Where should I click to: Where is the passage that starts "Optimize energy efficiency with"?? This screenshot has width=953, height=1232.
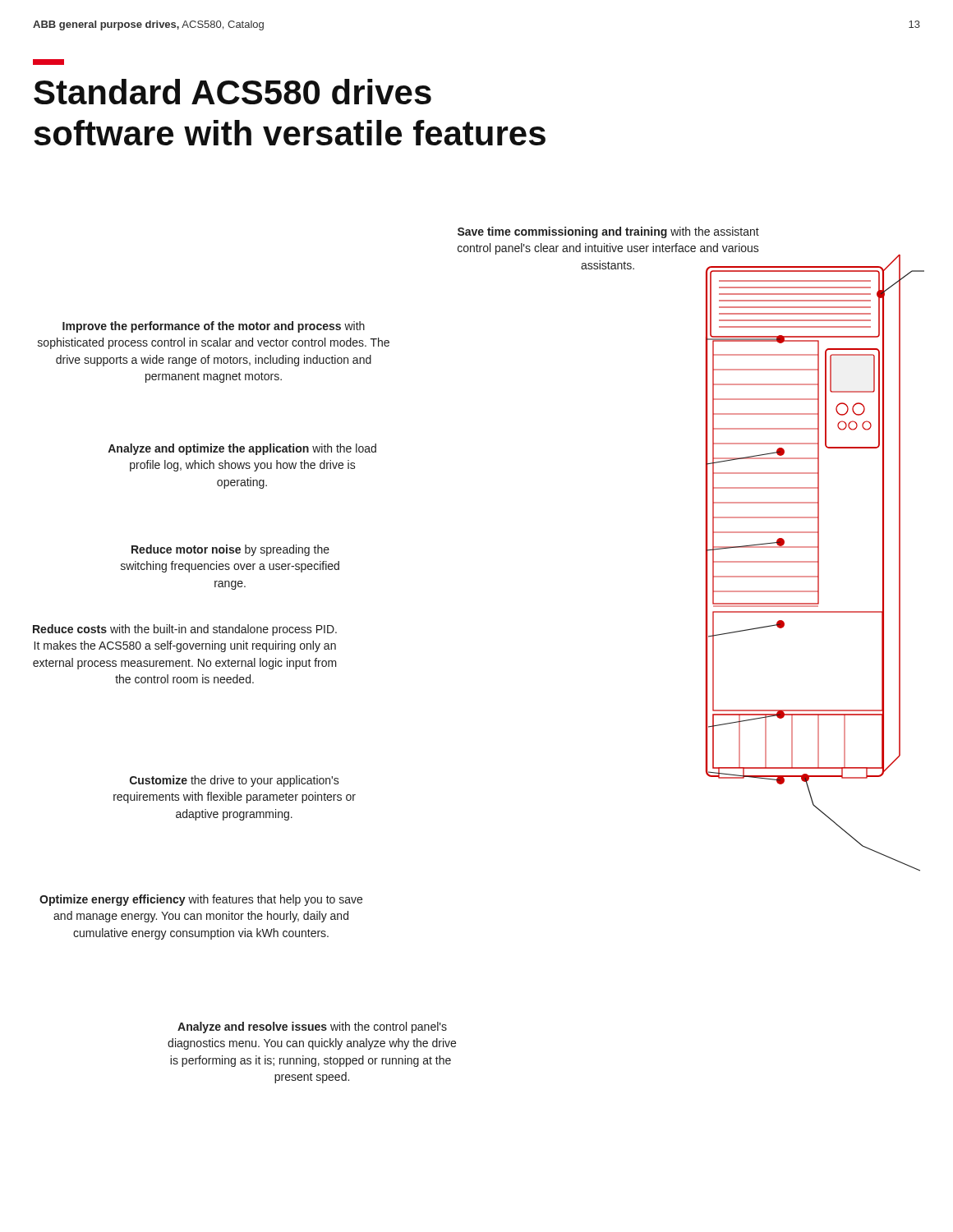[x=201, y=916]
